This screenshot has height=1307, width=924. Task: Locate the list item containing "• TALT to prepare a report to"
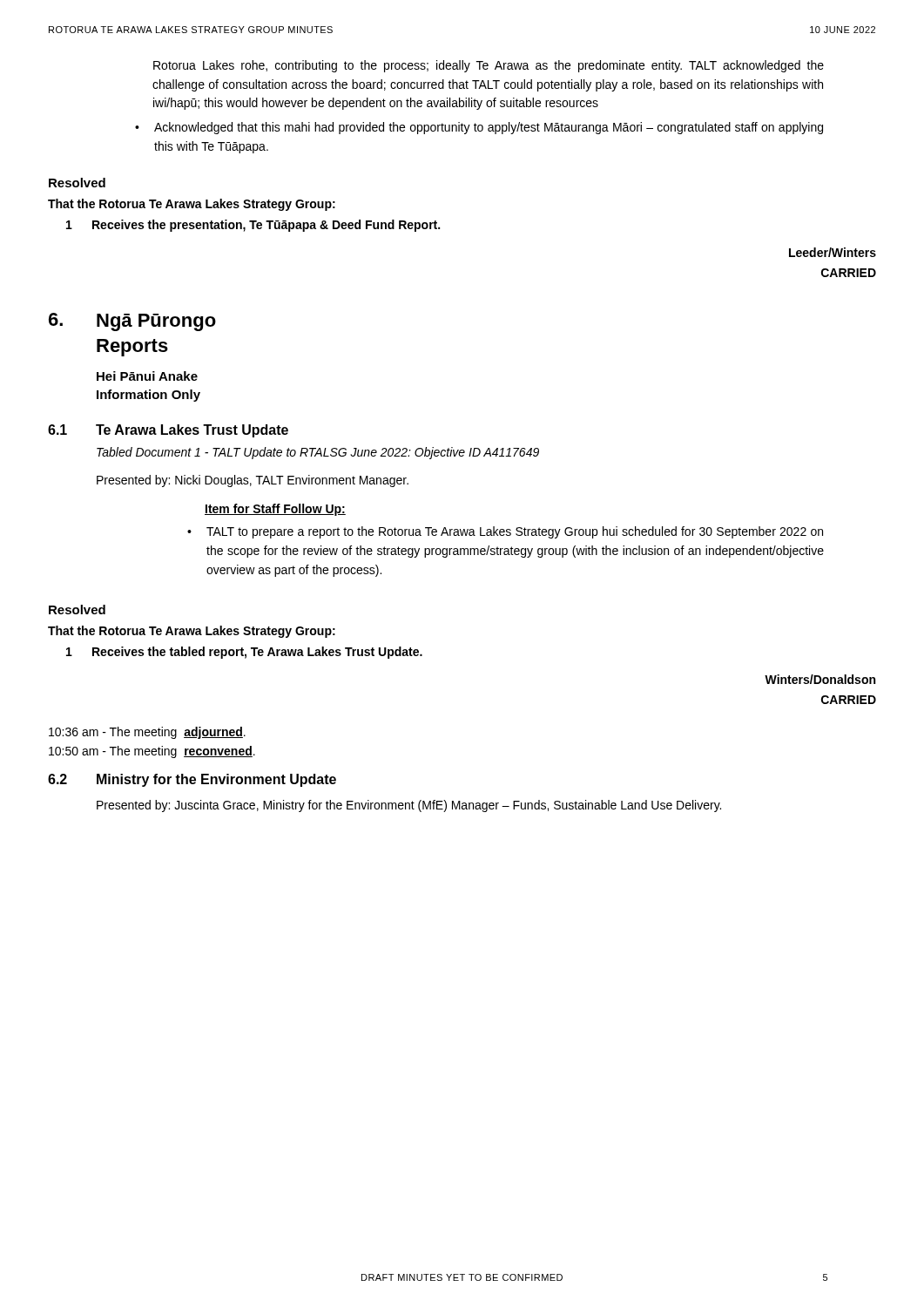pyautogui.click(x=506, y=551)
